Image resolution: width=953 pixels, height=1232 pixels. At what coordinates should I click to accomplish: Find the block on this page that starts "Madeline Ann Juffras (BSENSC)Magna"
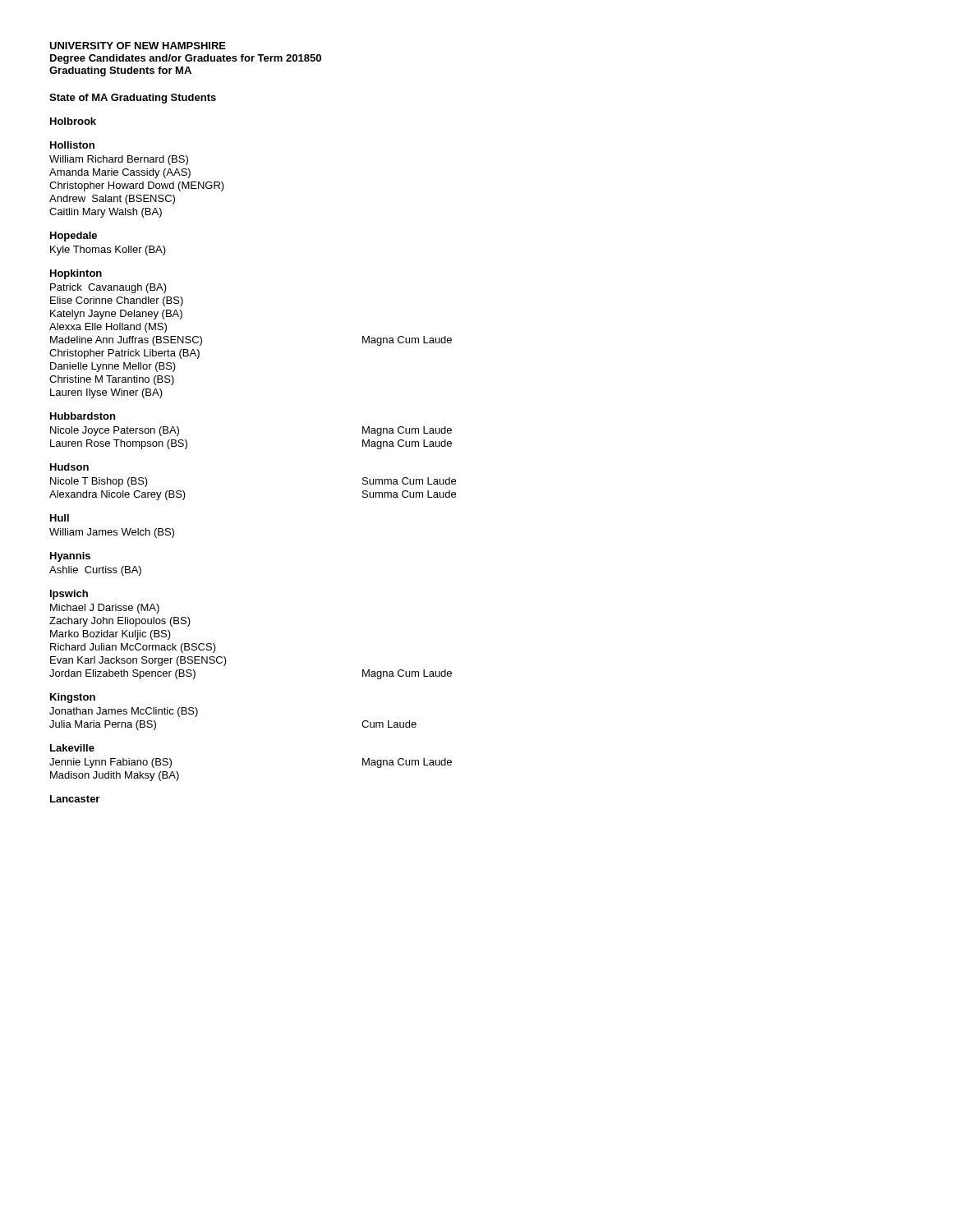(130, 340)
